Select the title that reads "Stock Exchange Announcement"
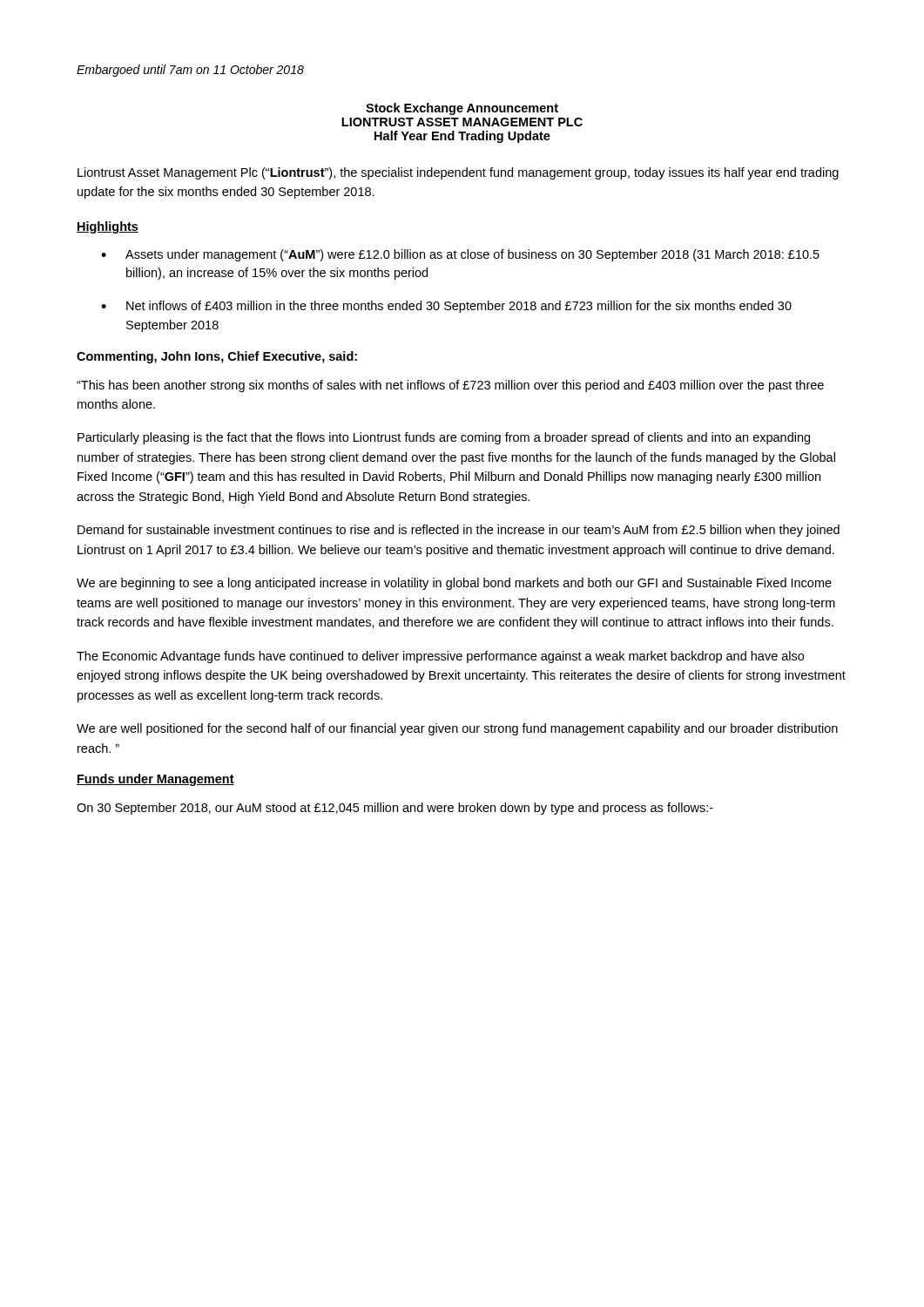Screen dimensions: 1307x924 (x=462, y=122)
